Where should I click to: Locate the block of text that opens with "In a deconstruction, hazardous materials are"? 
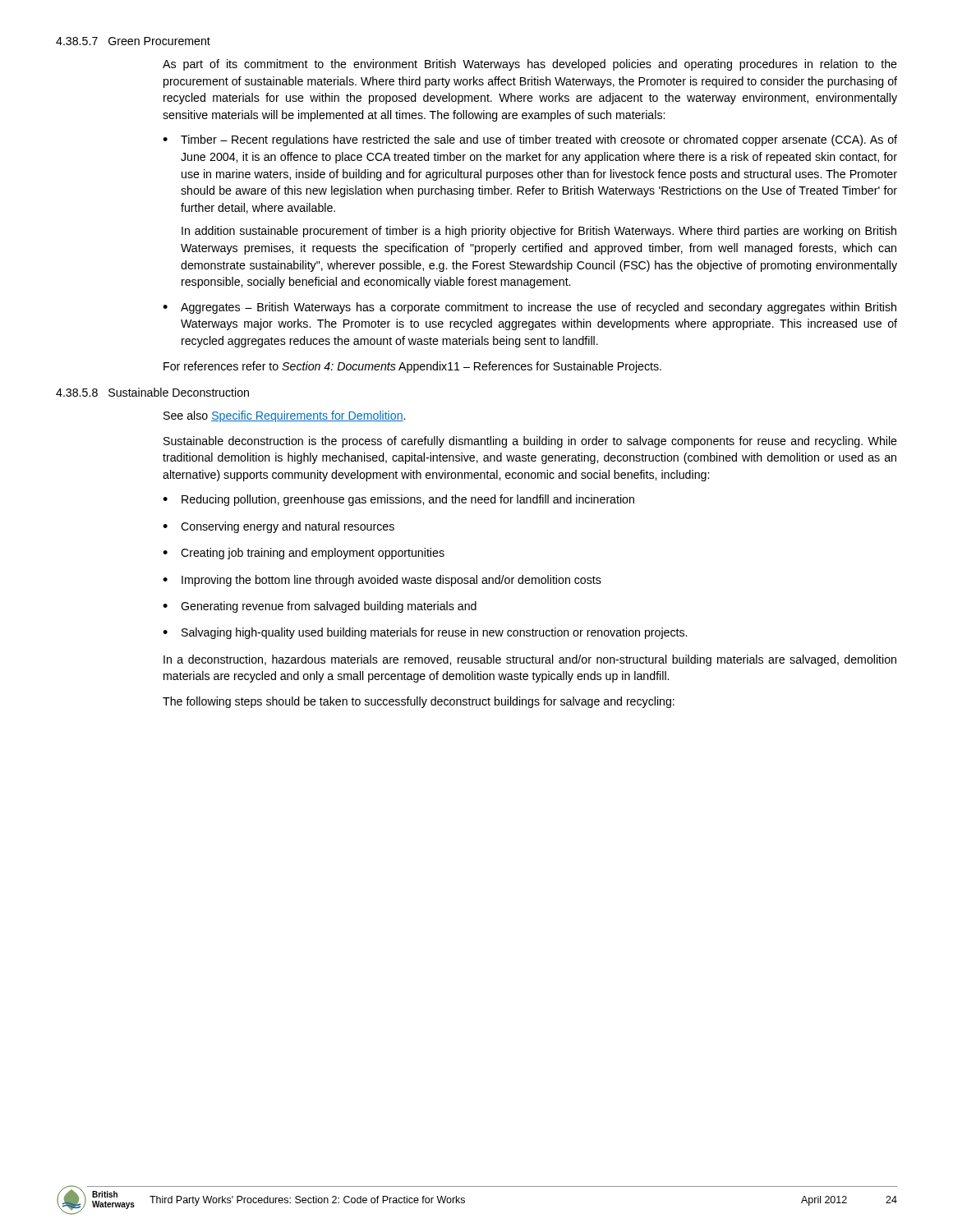pyautogui.click(x=530, y=668)
